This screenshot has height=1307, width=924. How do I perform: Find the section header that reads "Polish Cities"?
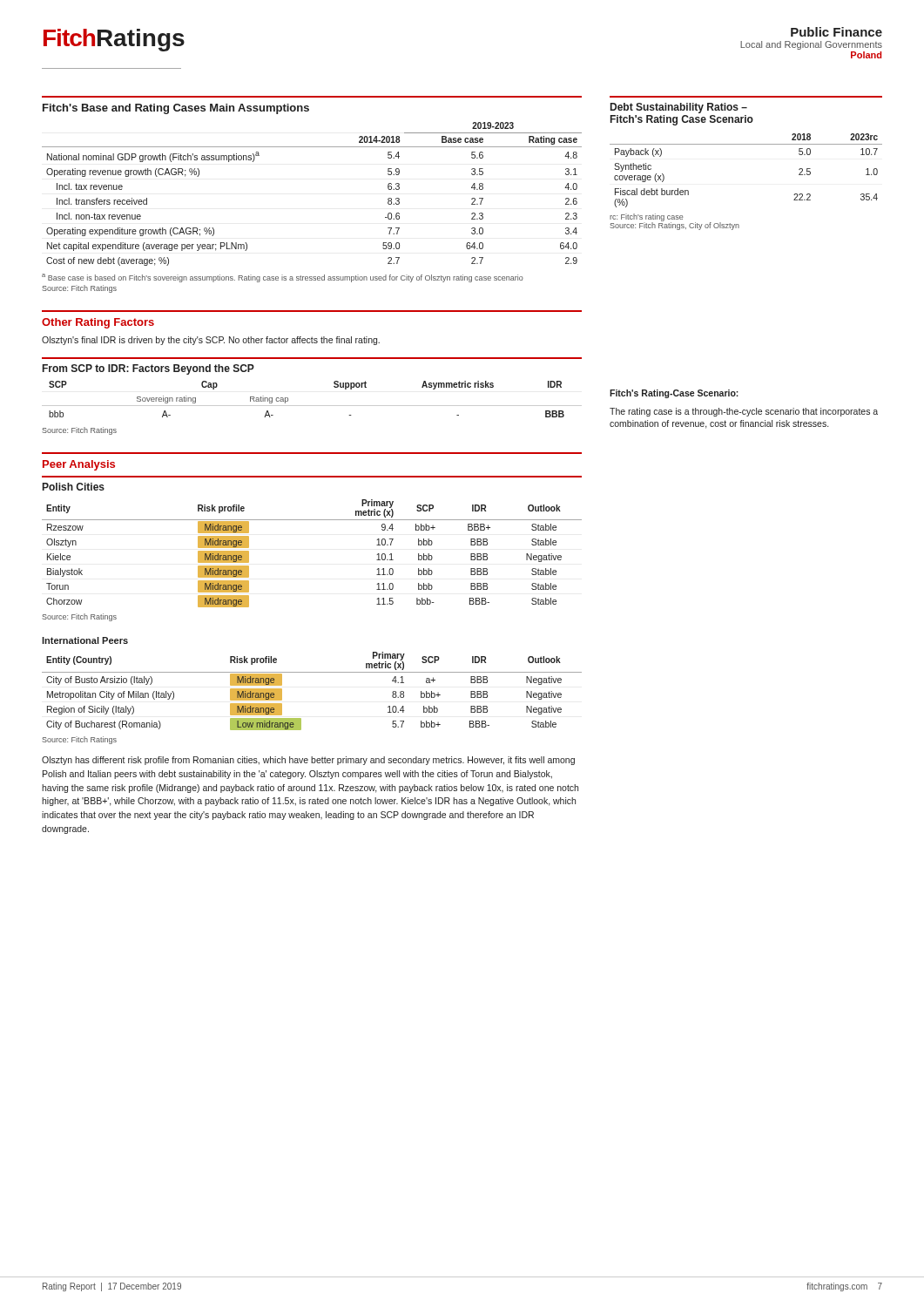[x=73, y=487]
